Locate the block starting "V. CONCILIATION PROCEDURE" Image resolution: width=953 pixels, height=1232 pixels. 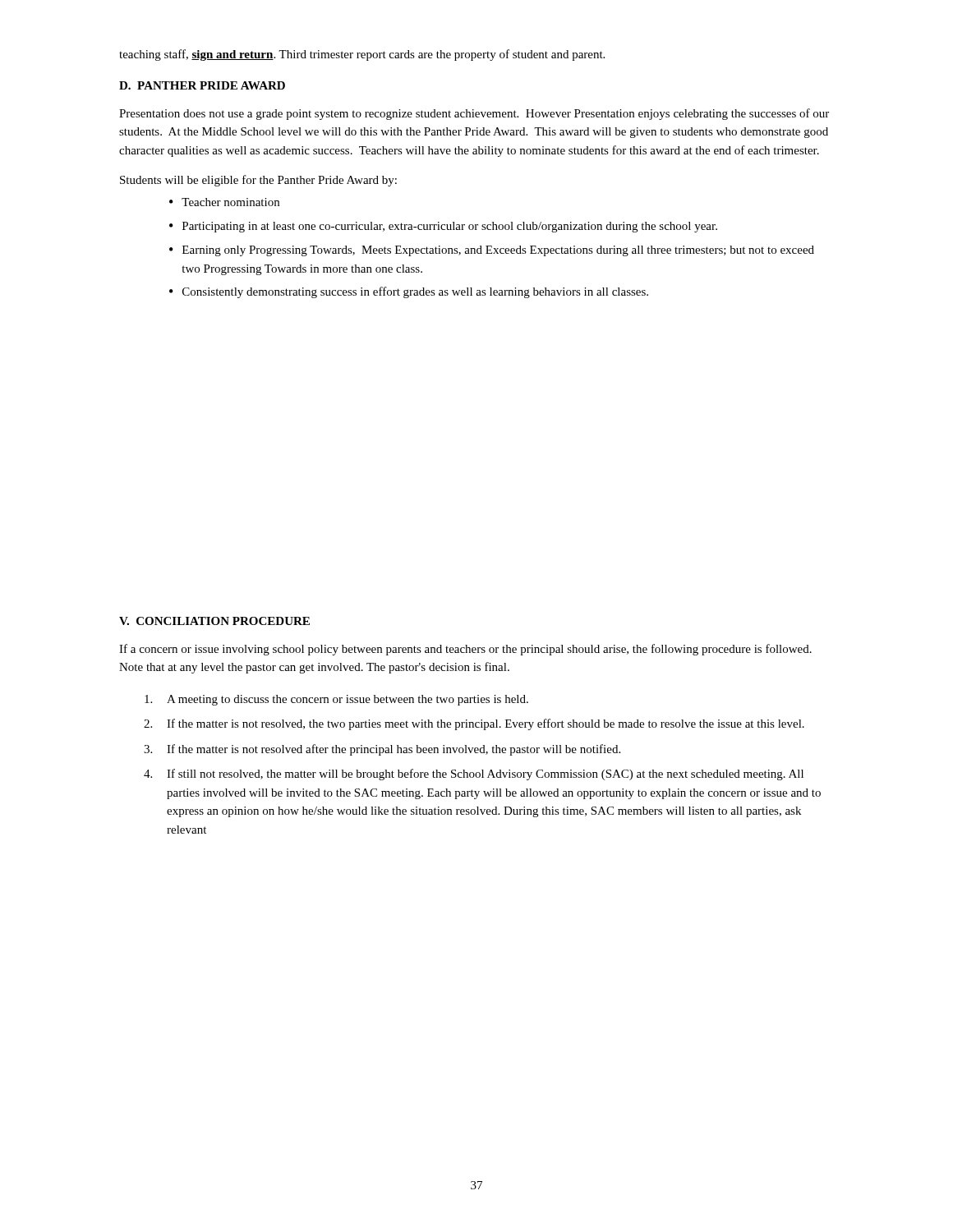click(x=215, y=621)
